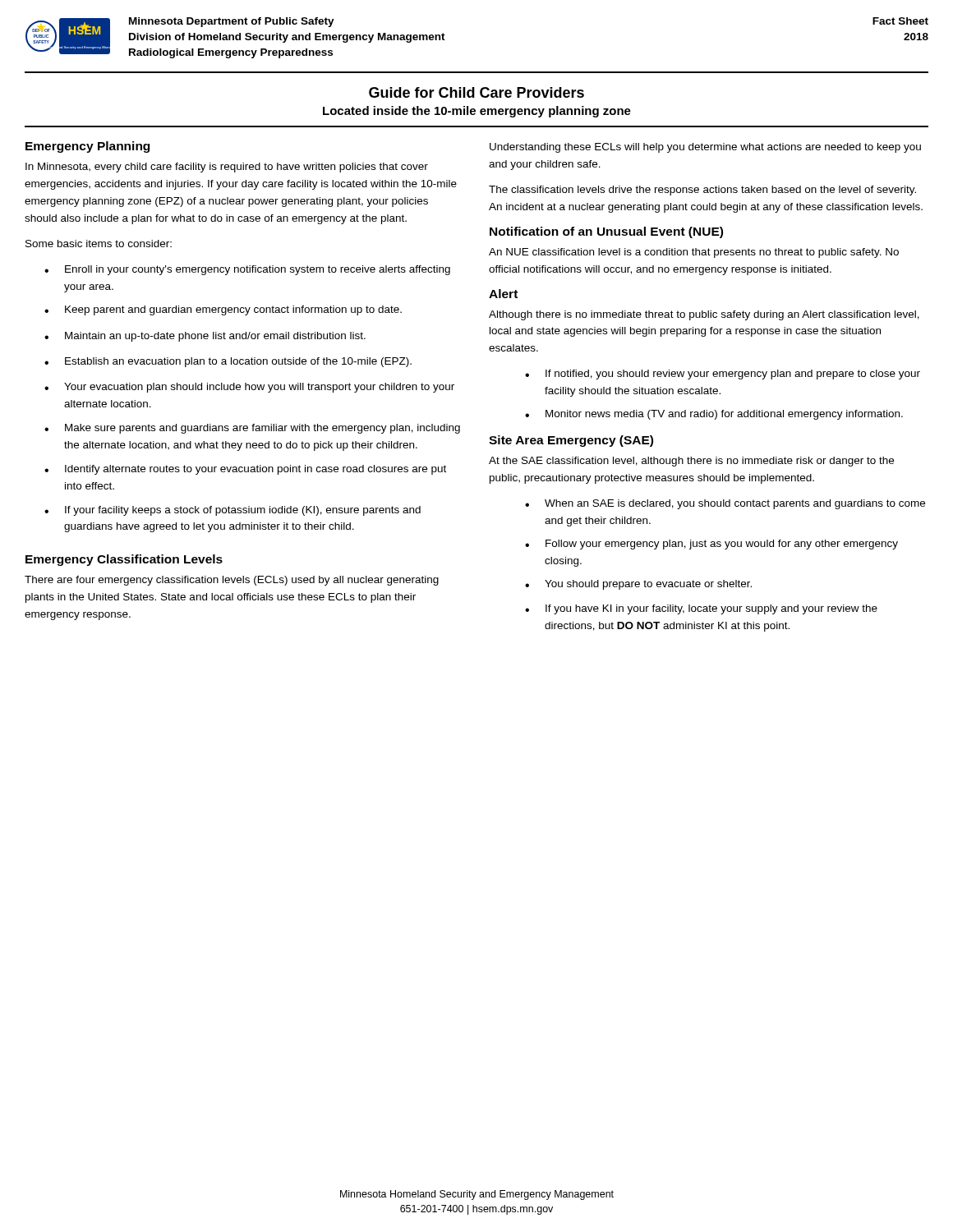Locate the list item containing "• Maintain an up-to-date"
Viewport: 953px width, 1232px height.
pyautogui.click(x=254, y=337)
